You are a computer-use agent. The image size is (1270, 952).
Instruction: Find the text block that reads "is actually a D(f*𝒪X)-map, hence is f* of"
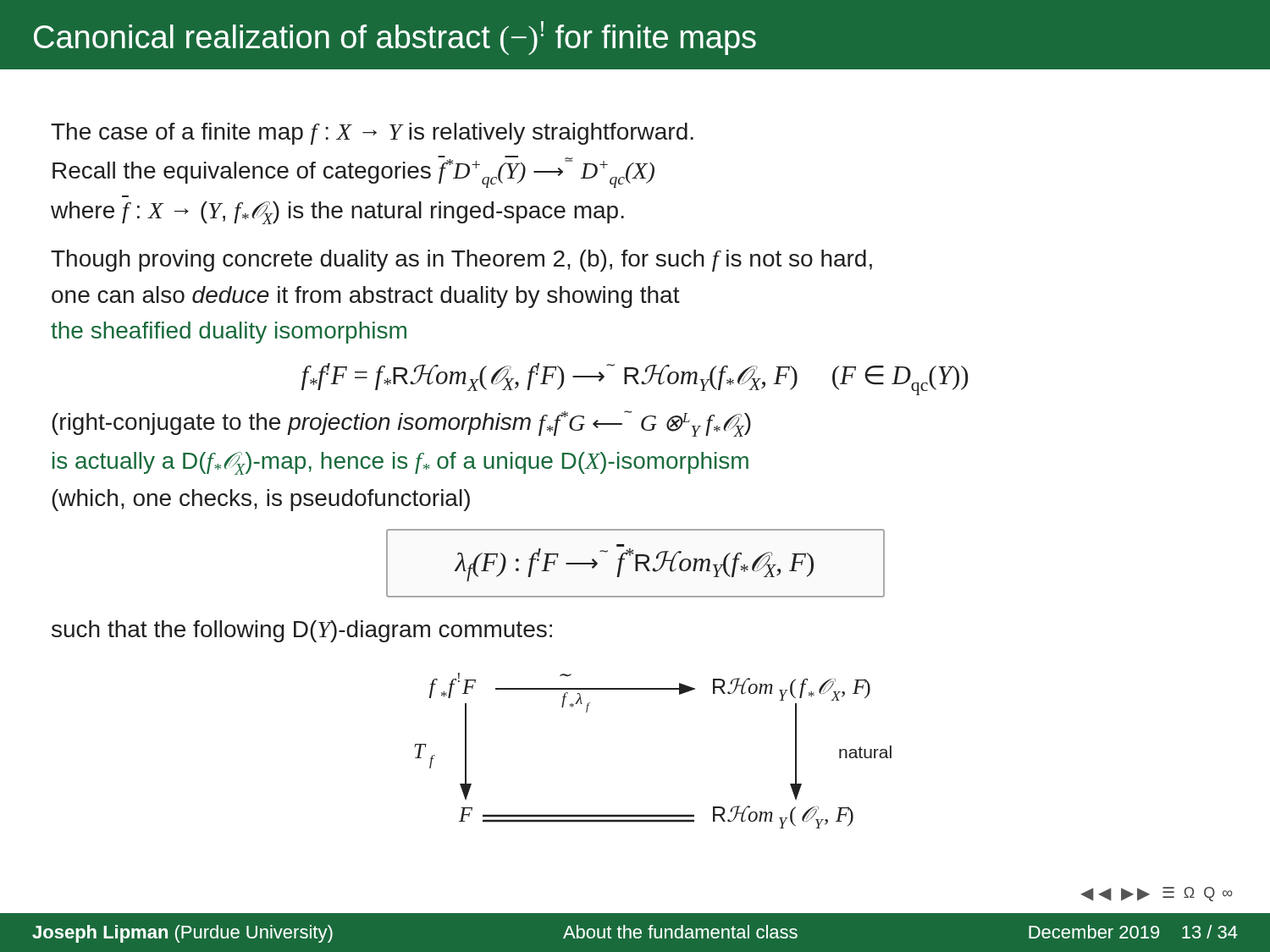[x=400, y=462]
